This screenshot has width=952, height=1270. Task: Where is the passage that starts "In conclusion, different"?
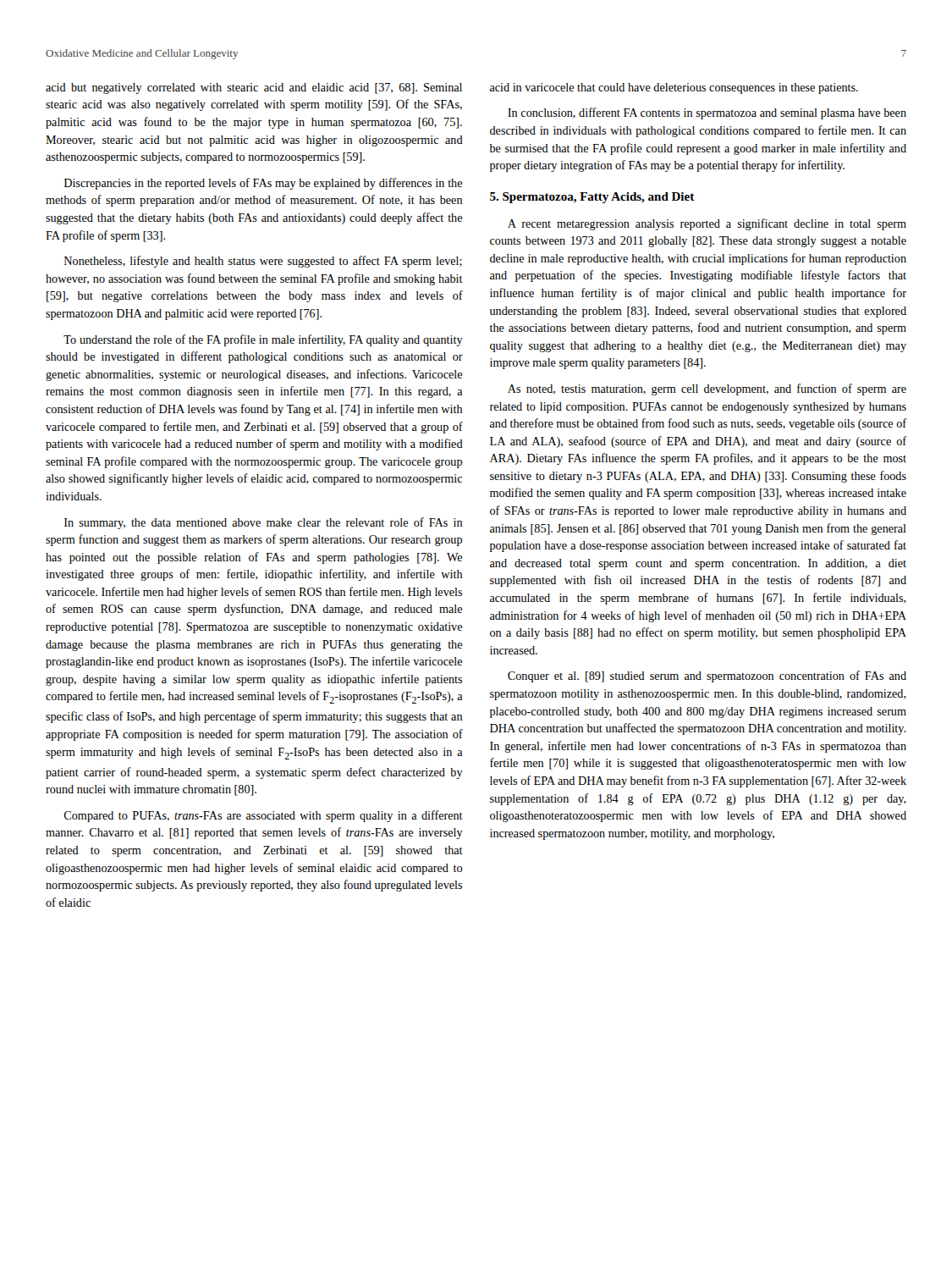coord(698,139)
